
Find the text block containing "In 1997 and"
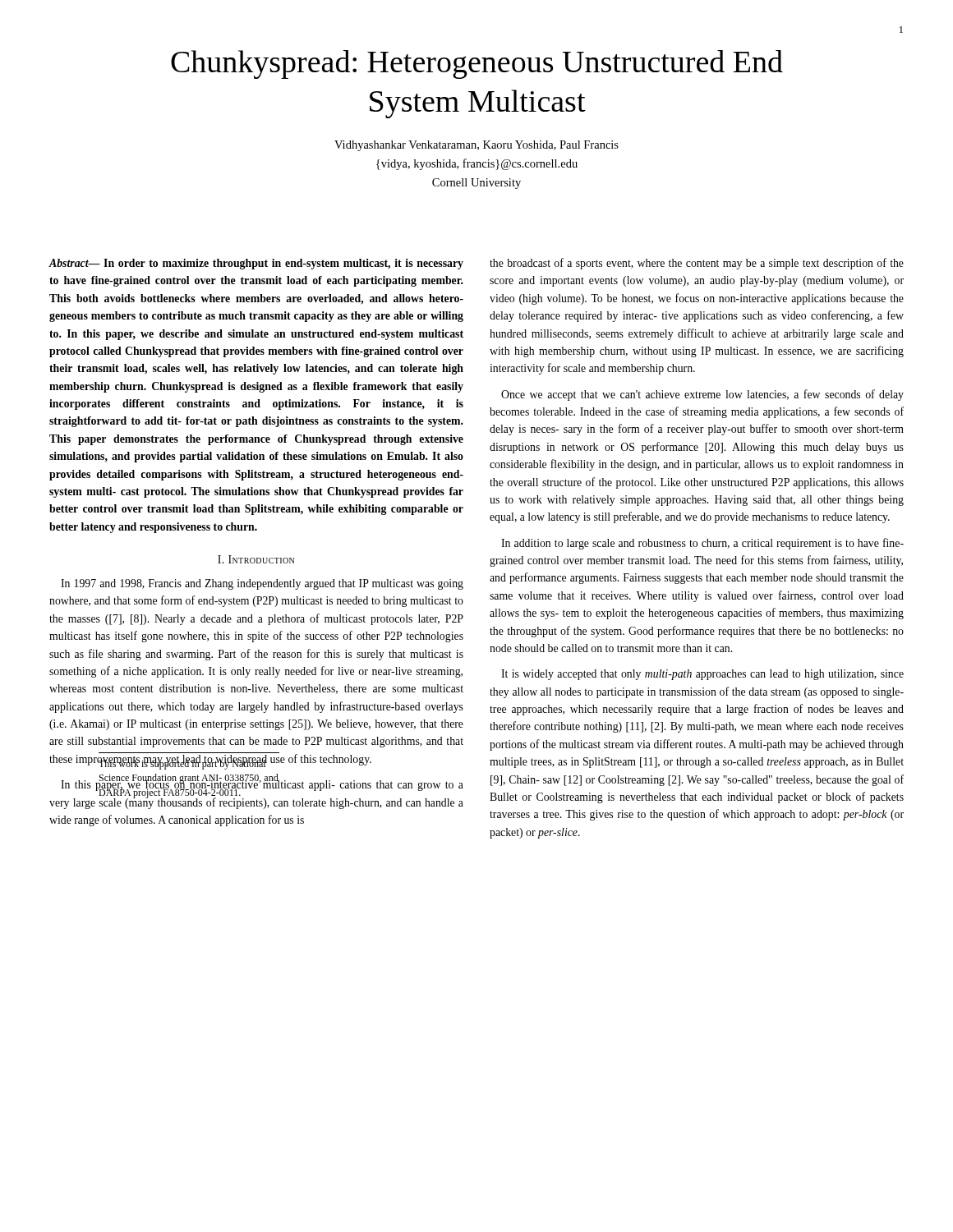click(256, 671)
